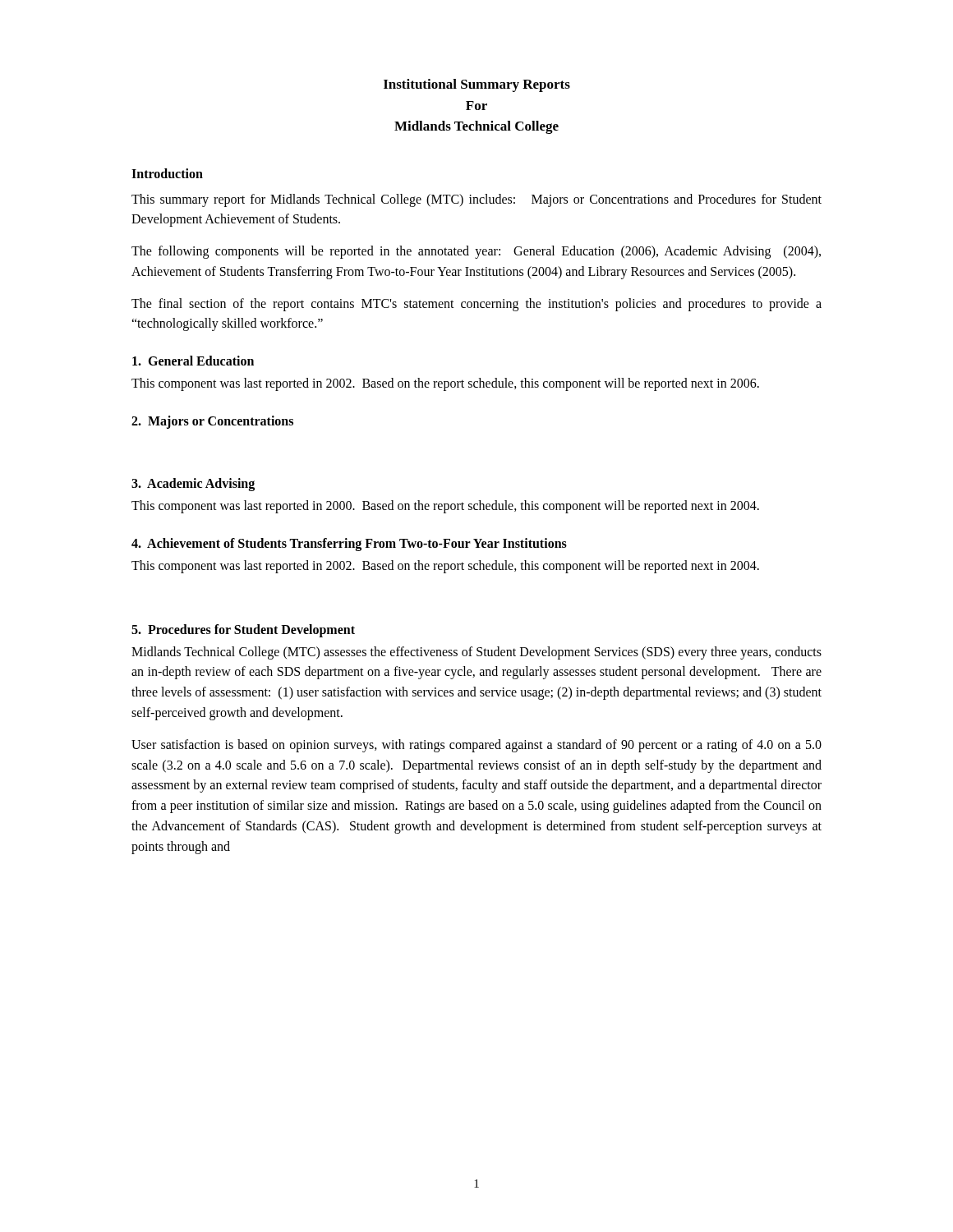Screen dimensions: 1232x953
Task: Point to the element starting "Institutional Summary Reports For Midlands Technical"
Action: [x=476, y=105]
